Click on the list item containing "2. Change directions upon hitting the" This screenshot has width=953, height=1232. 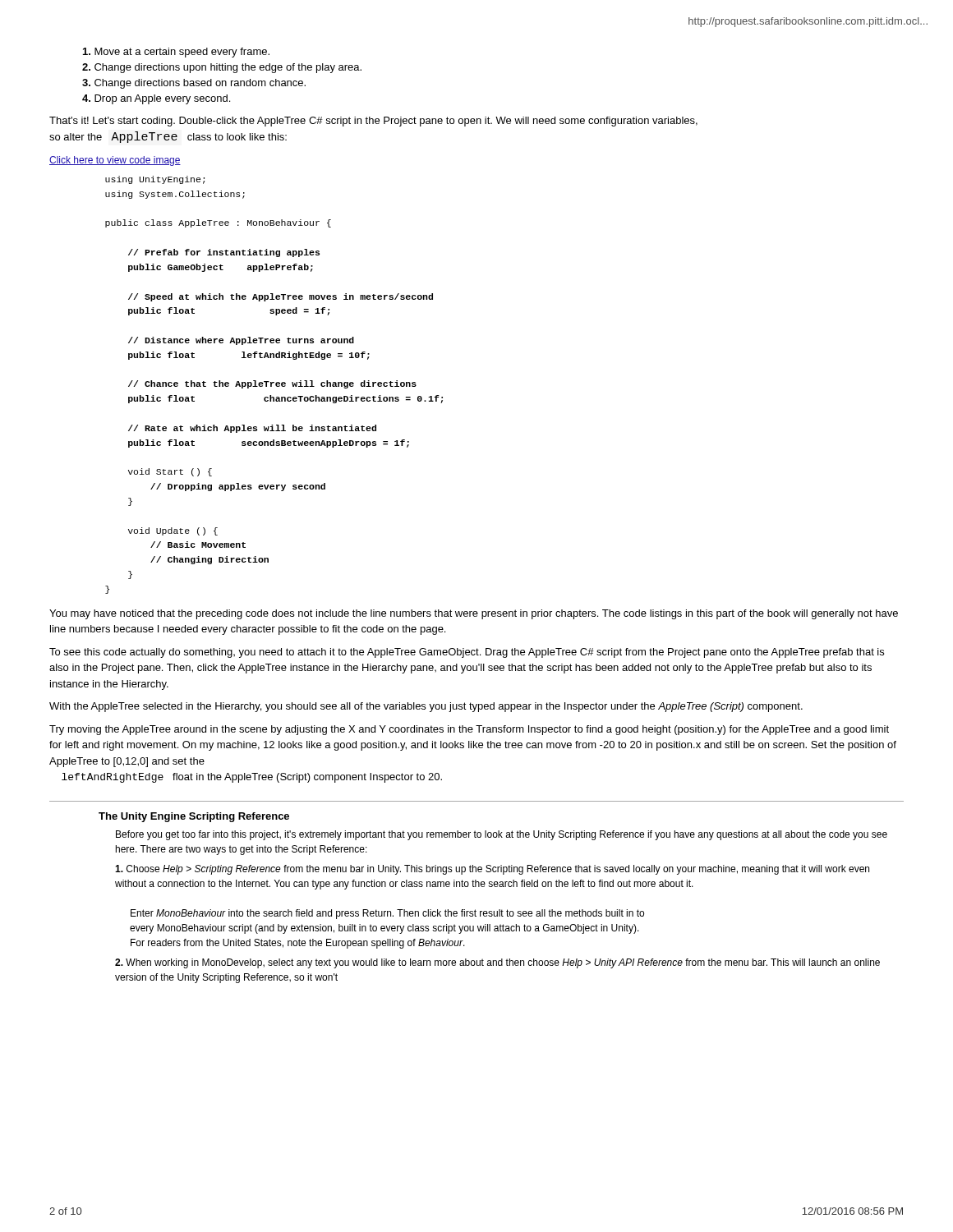222,67
